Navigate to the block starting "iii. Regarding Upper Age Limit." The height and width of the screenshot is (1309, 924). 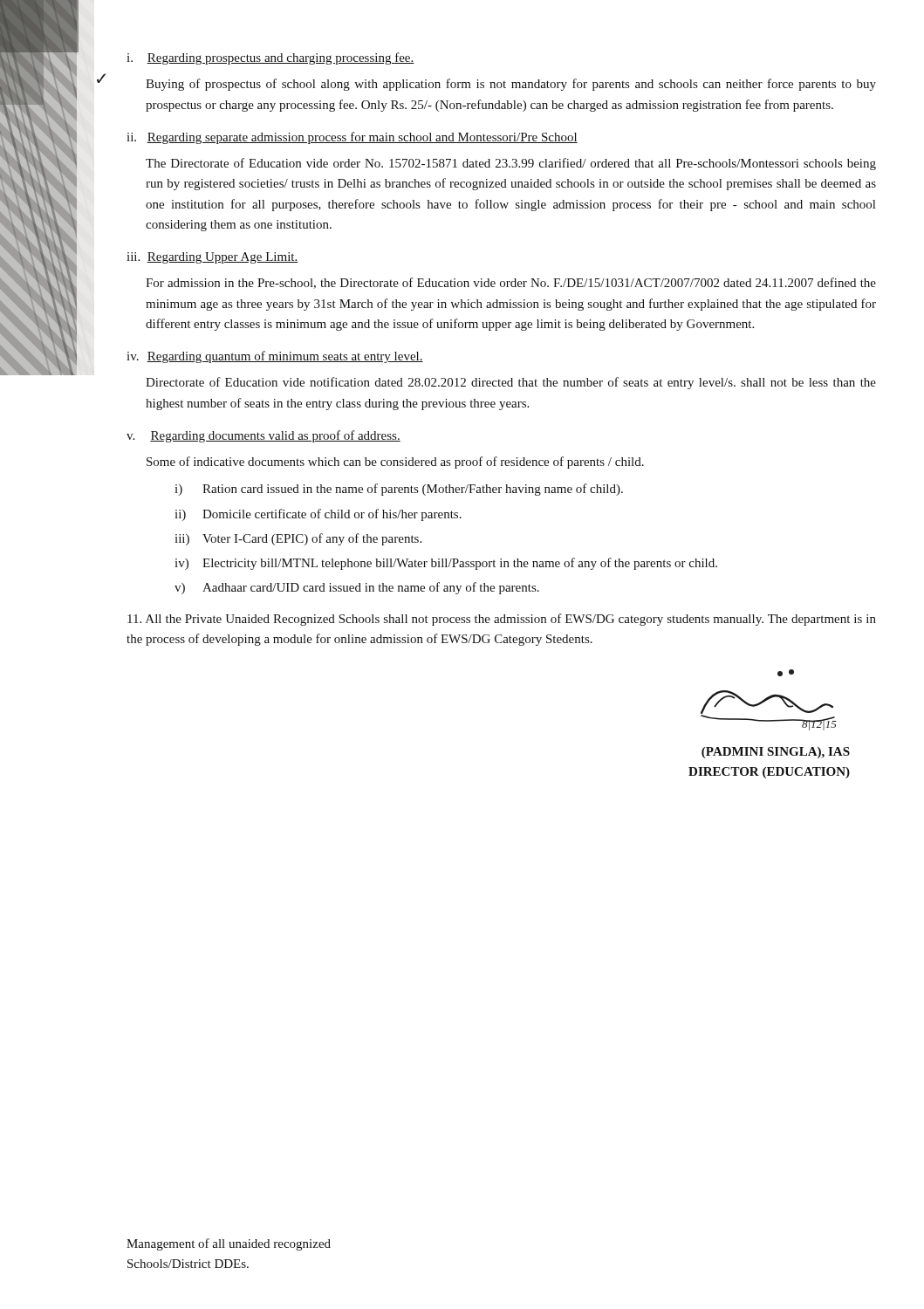(x=212, y=257)
